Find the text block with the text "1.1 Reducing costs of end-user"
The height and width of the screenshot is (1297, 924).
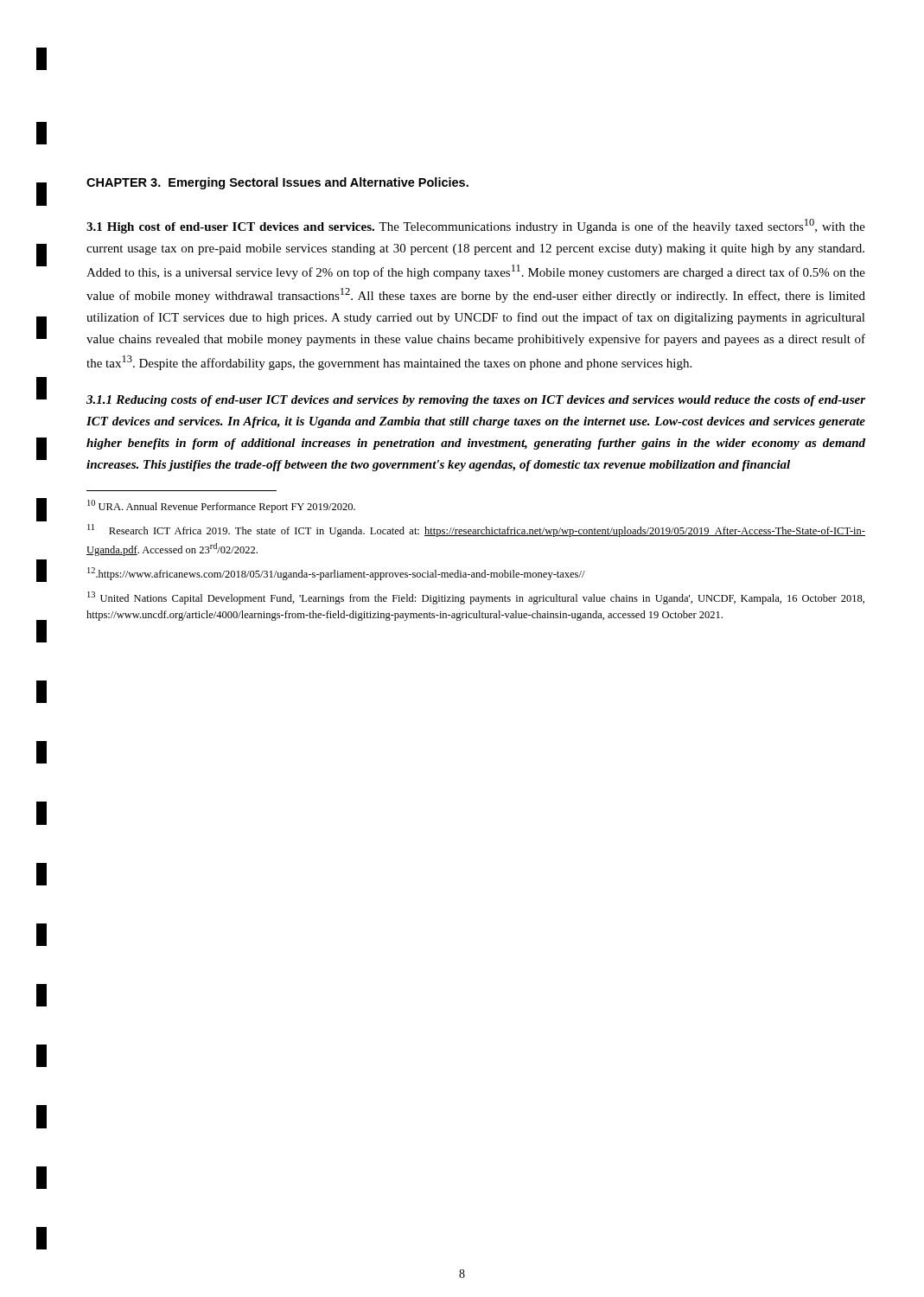476,432
